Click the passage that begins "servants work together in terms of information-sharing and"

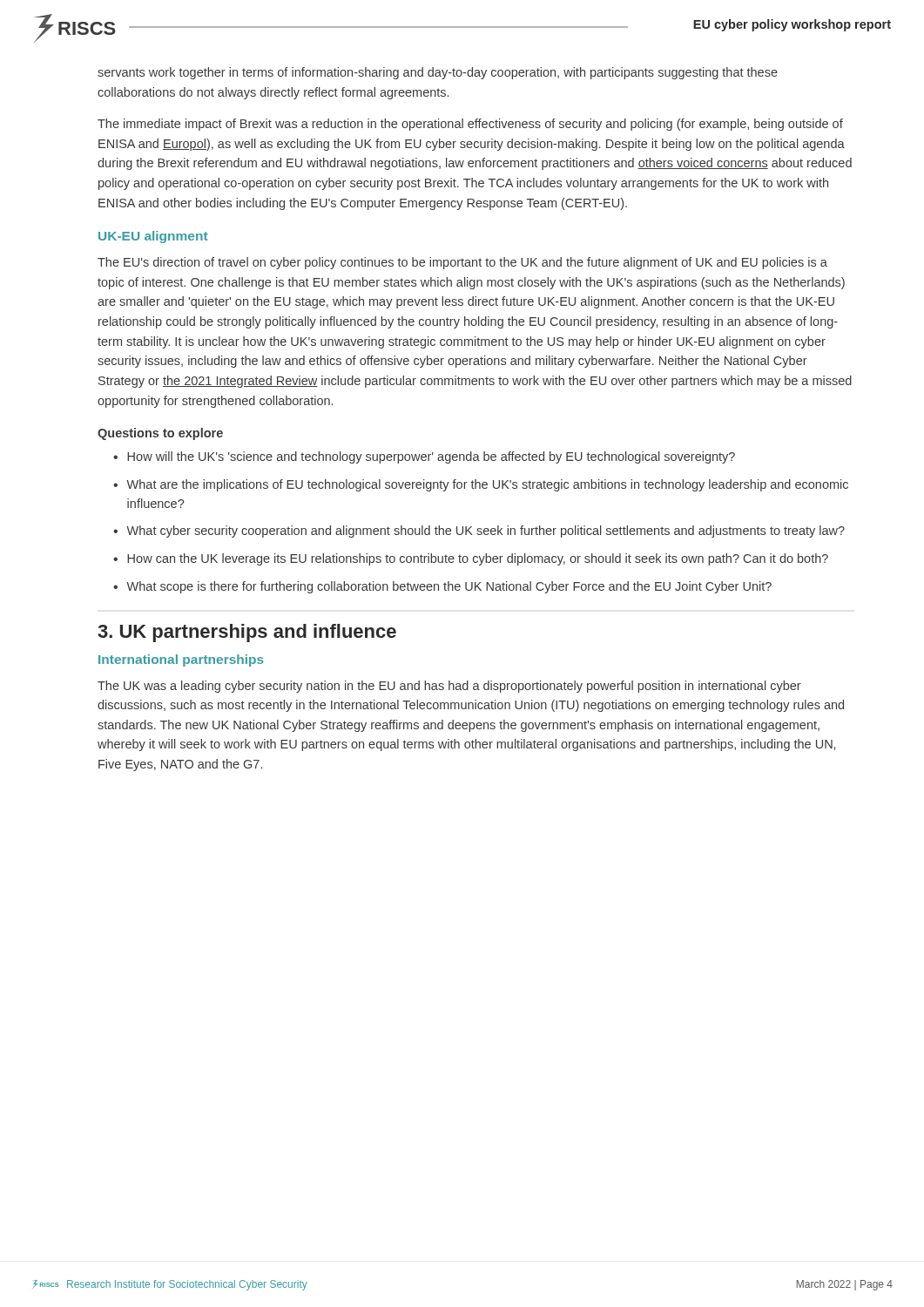click(x=476, y=82)
